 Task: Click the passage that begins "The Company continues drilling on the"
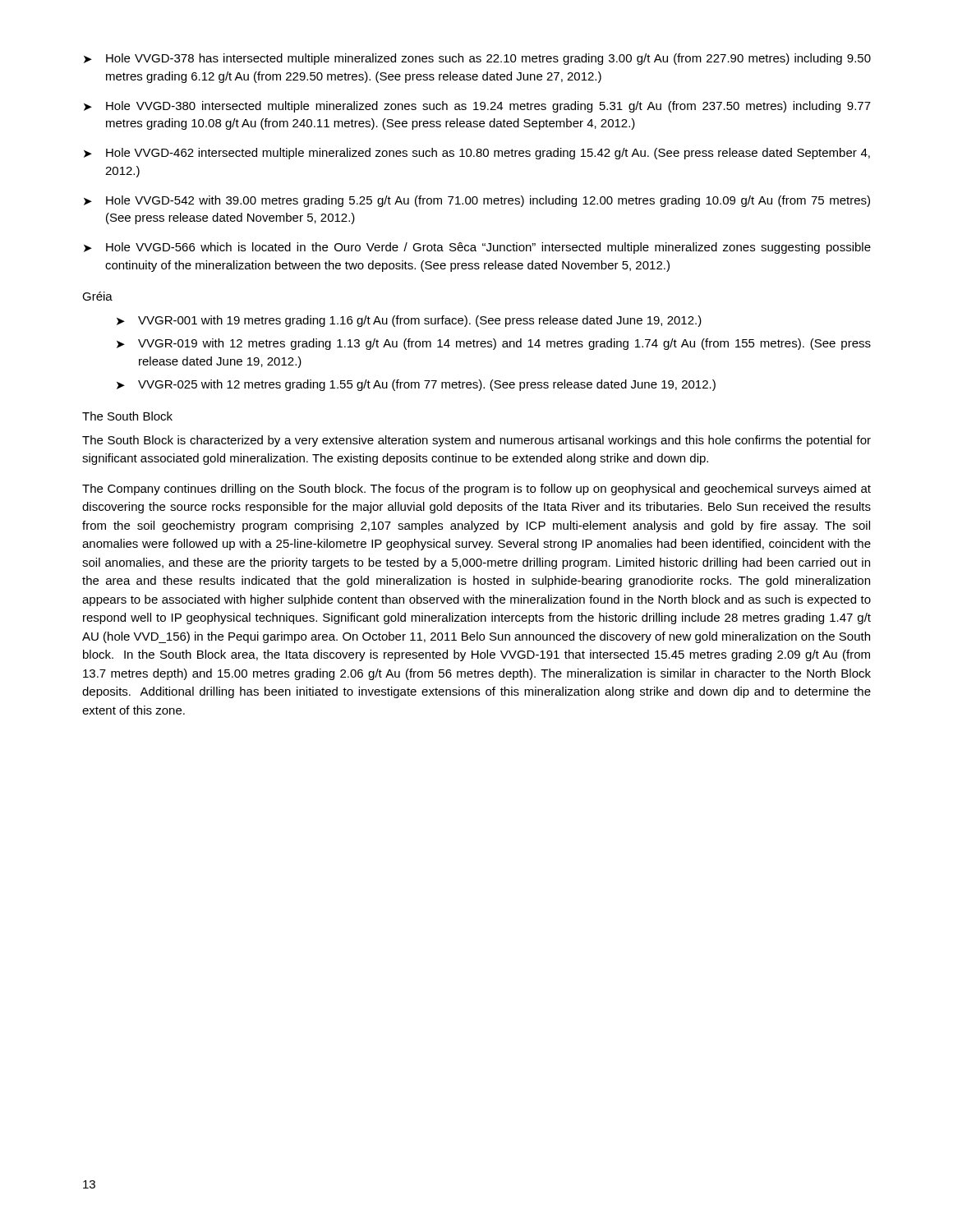tap(476, 599)
